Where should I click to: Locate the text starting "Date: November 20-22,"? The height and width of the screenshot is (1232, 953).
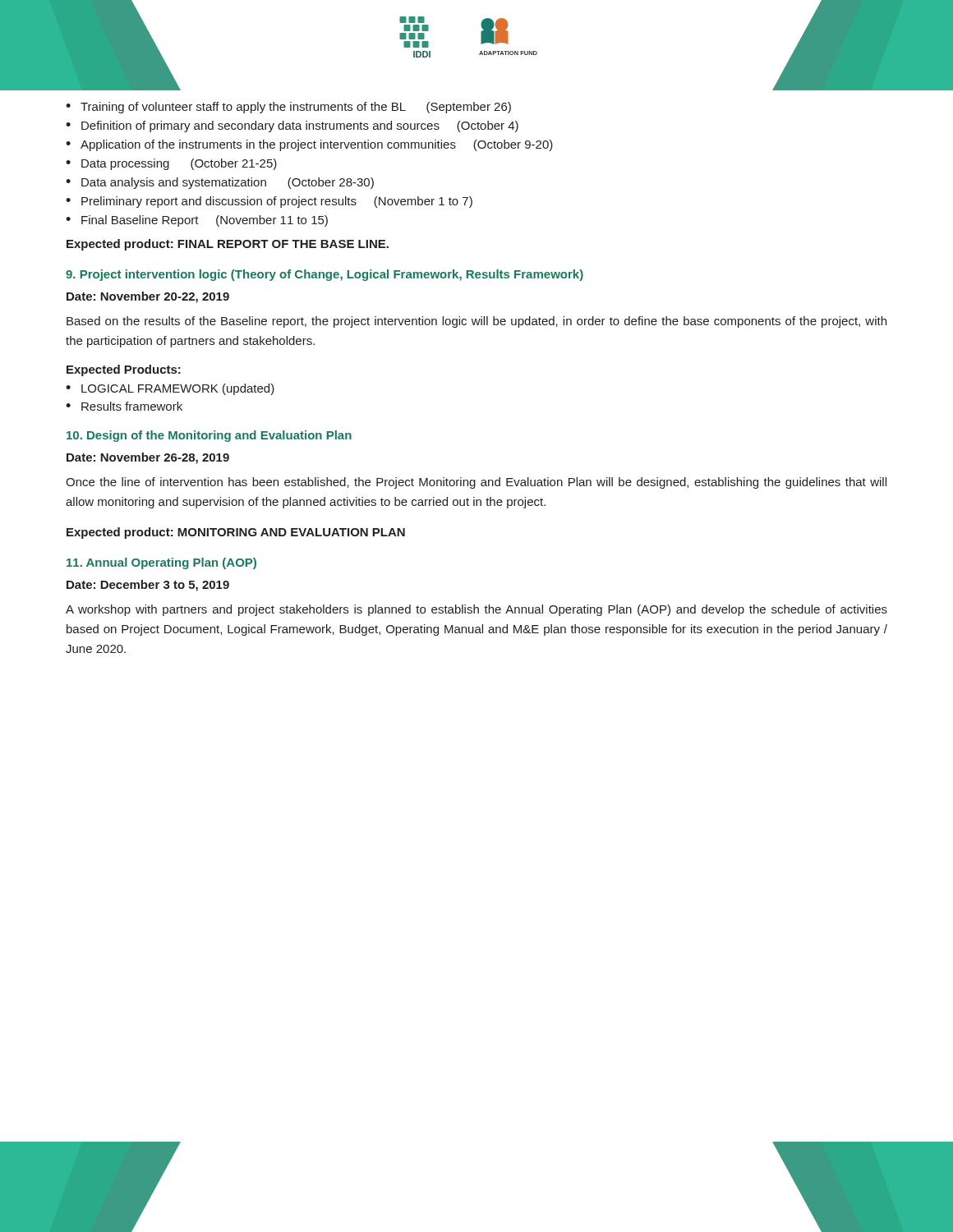(148, 296)
